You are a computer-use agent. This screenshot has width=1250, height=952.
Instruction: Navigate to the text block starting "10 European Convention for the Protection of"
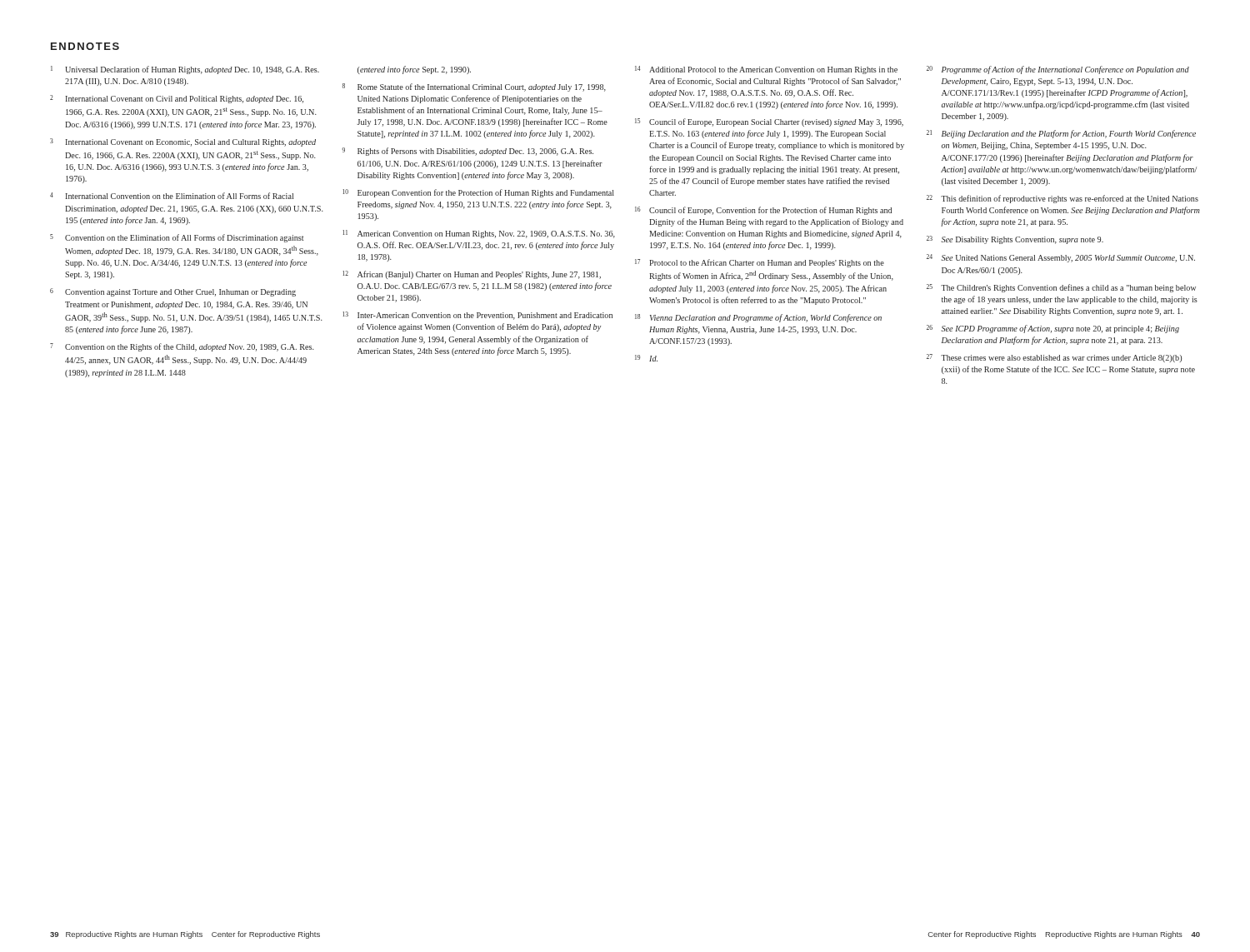[479, 205]
